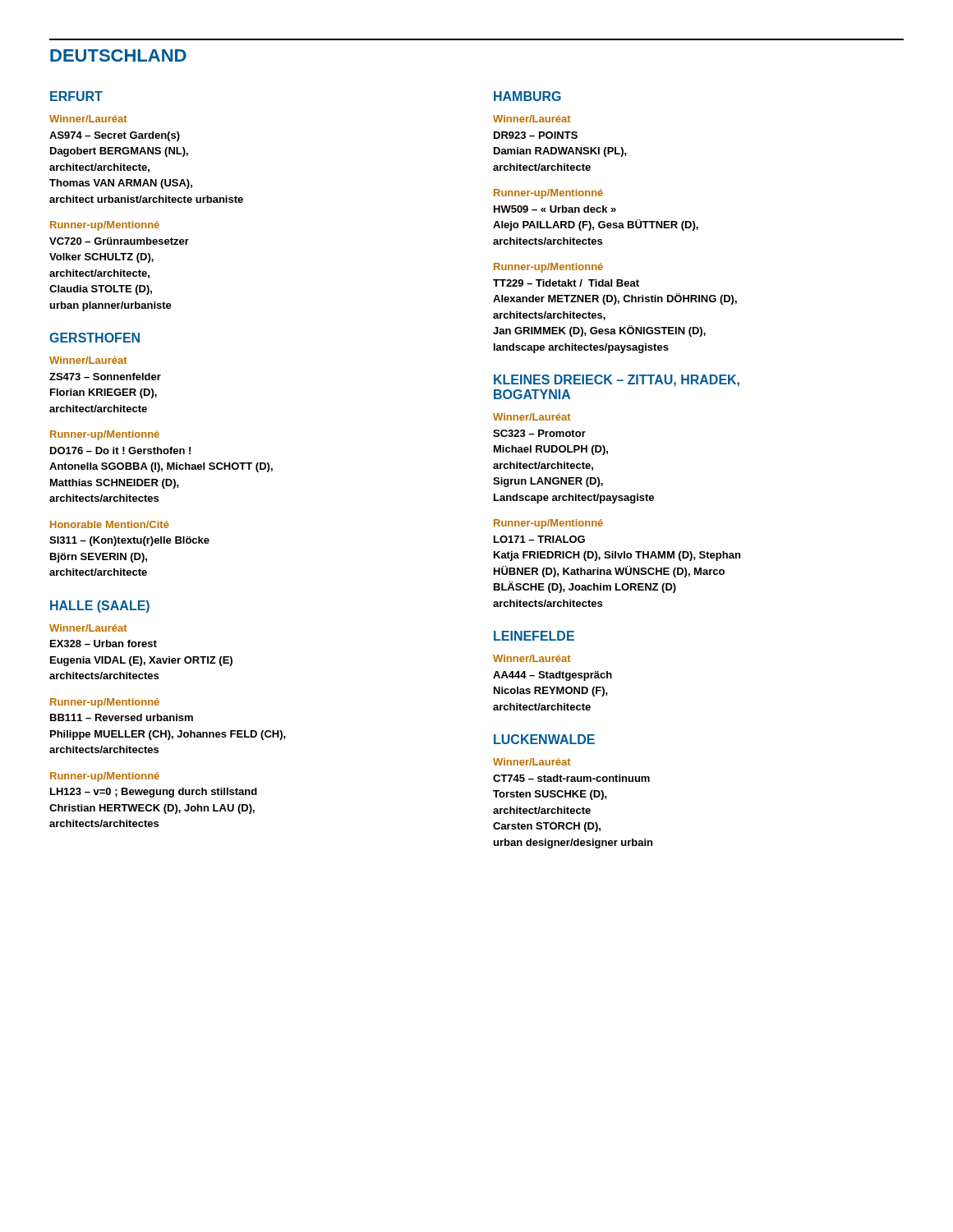Screen dimensions: 1232x953
Task: Click the passage that begins "Winner/Lauréat AA444 – Stadtgespräch"
Action: click(x=553, y=682)
